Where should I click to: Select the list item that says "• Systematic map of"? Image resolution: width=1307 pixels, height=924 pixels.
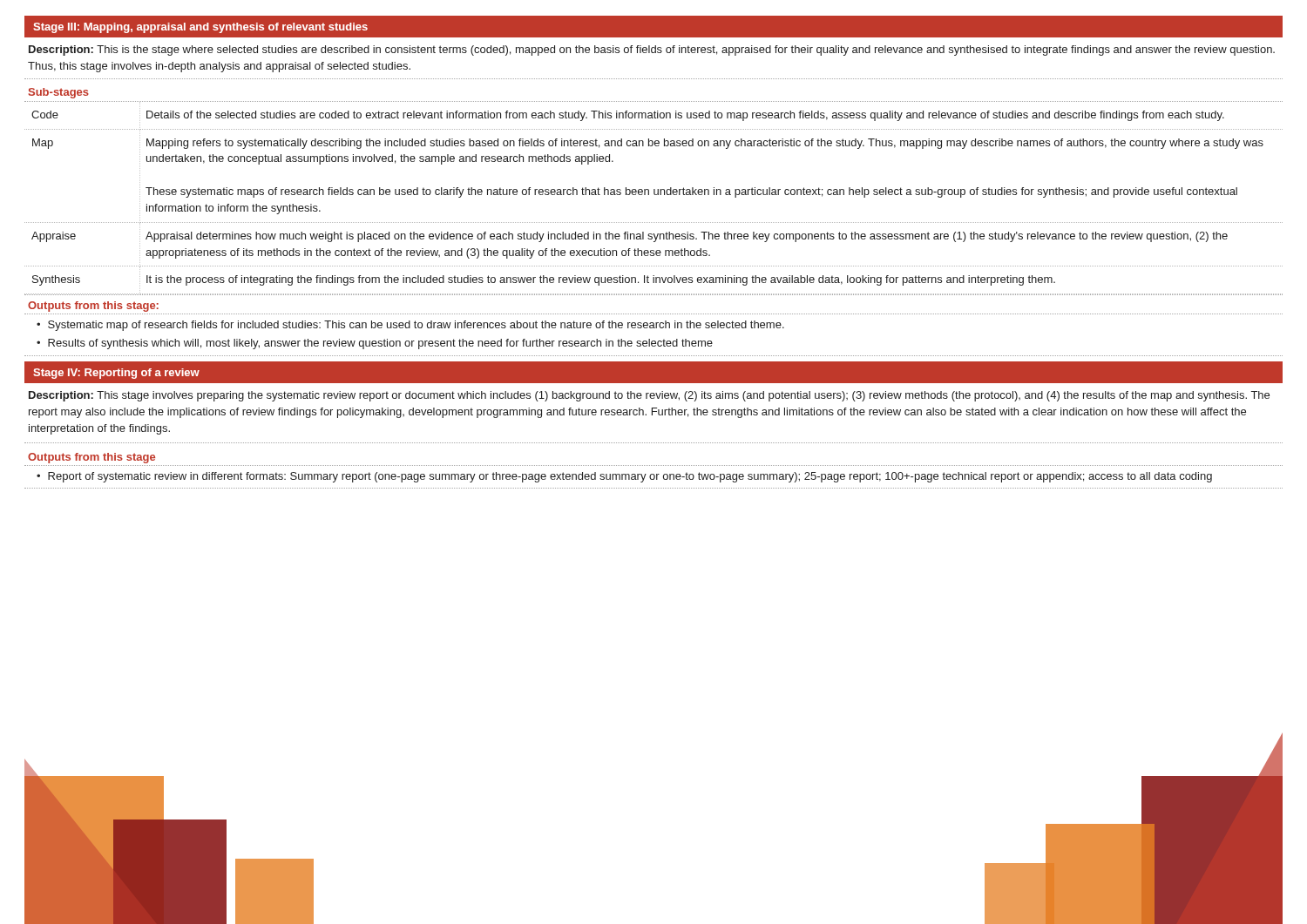tap(411, 325)
